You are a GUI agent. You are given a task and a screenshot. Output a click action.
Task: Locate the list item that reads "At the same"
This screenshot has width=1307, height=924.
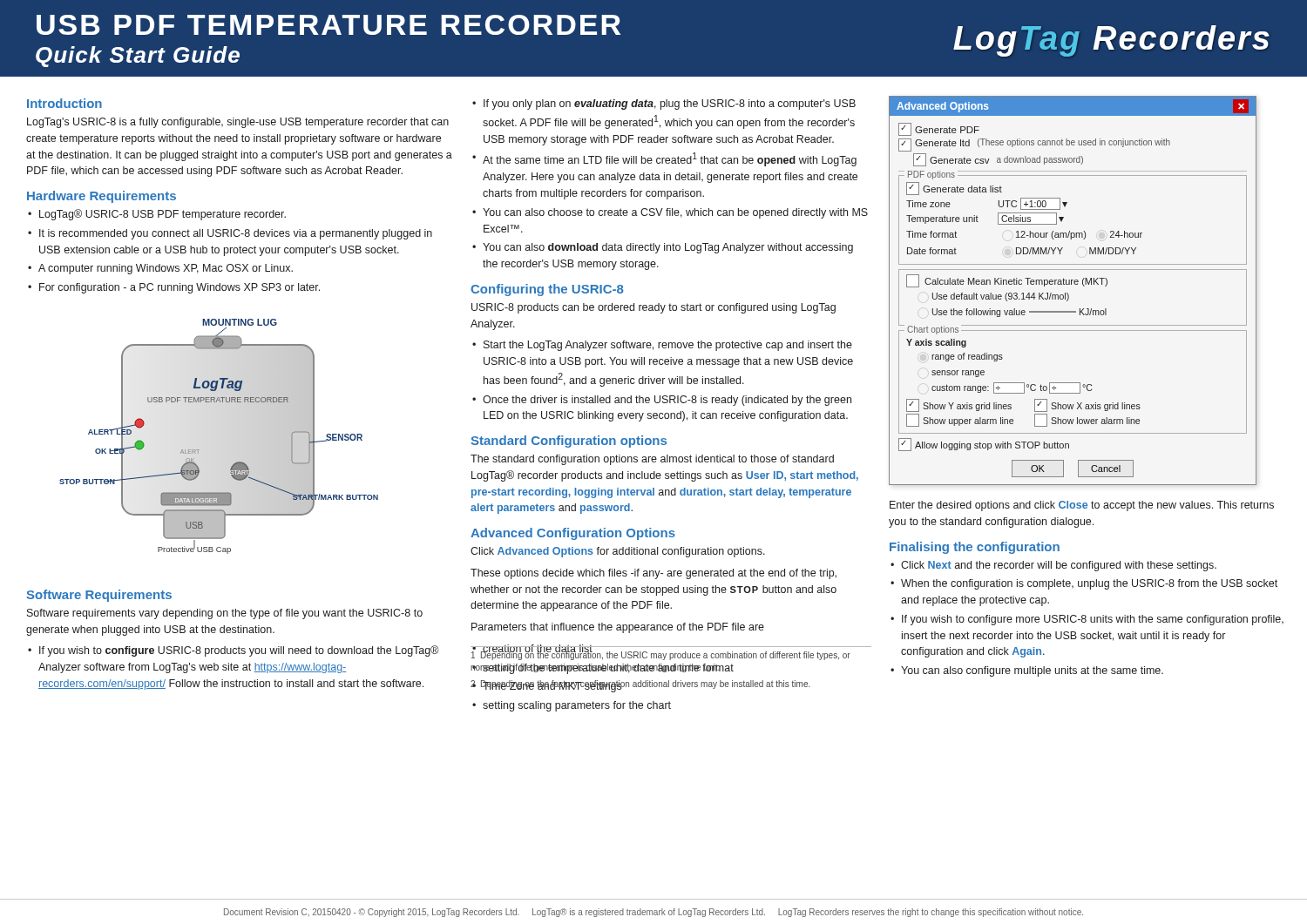click(670, 176)
